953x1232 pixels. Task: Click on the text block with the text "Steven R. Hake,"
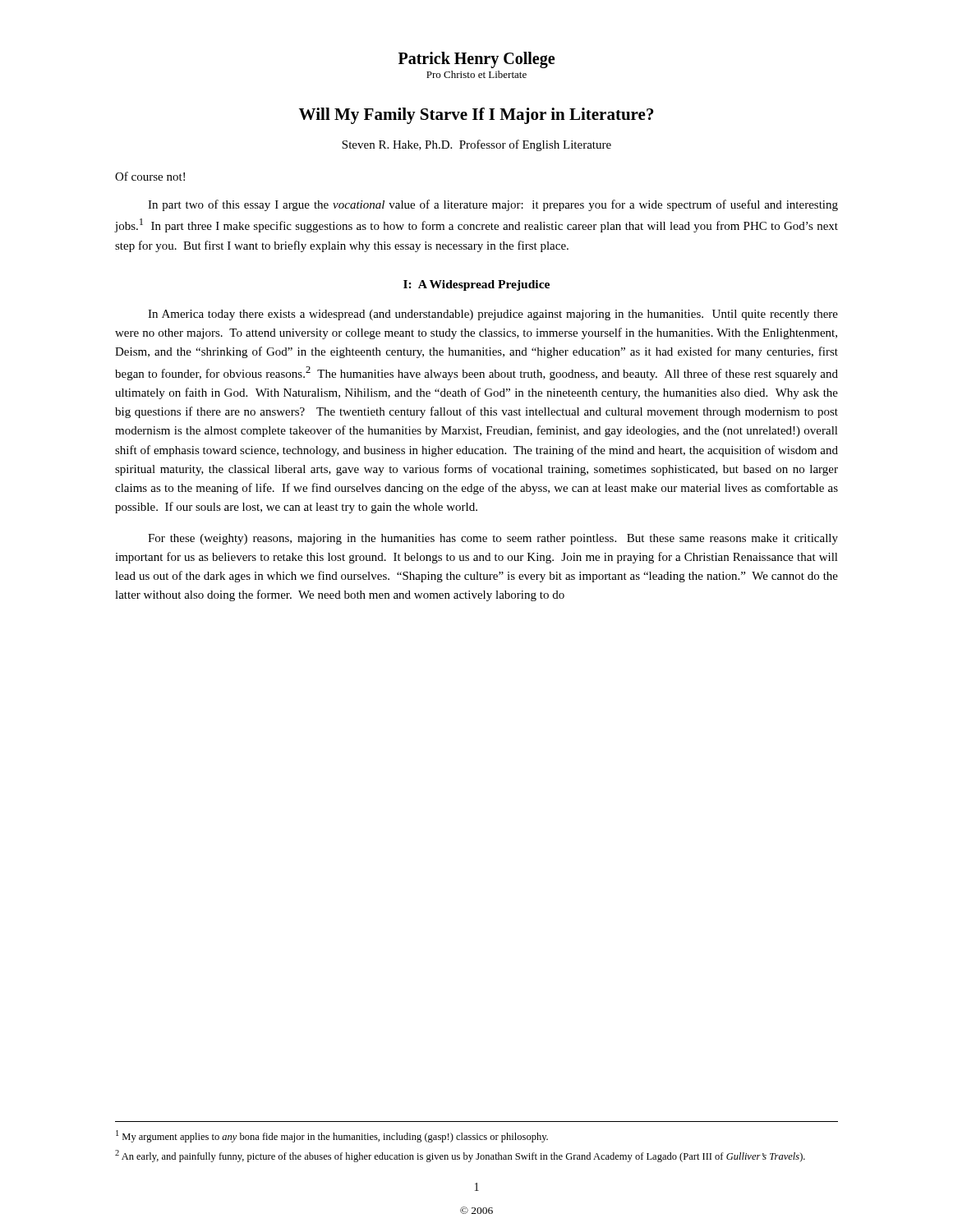coord(476,145)
